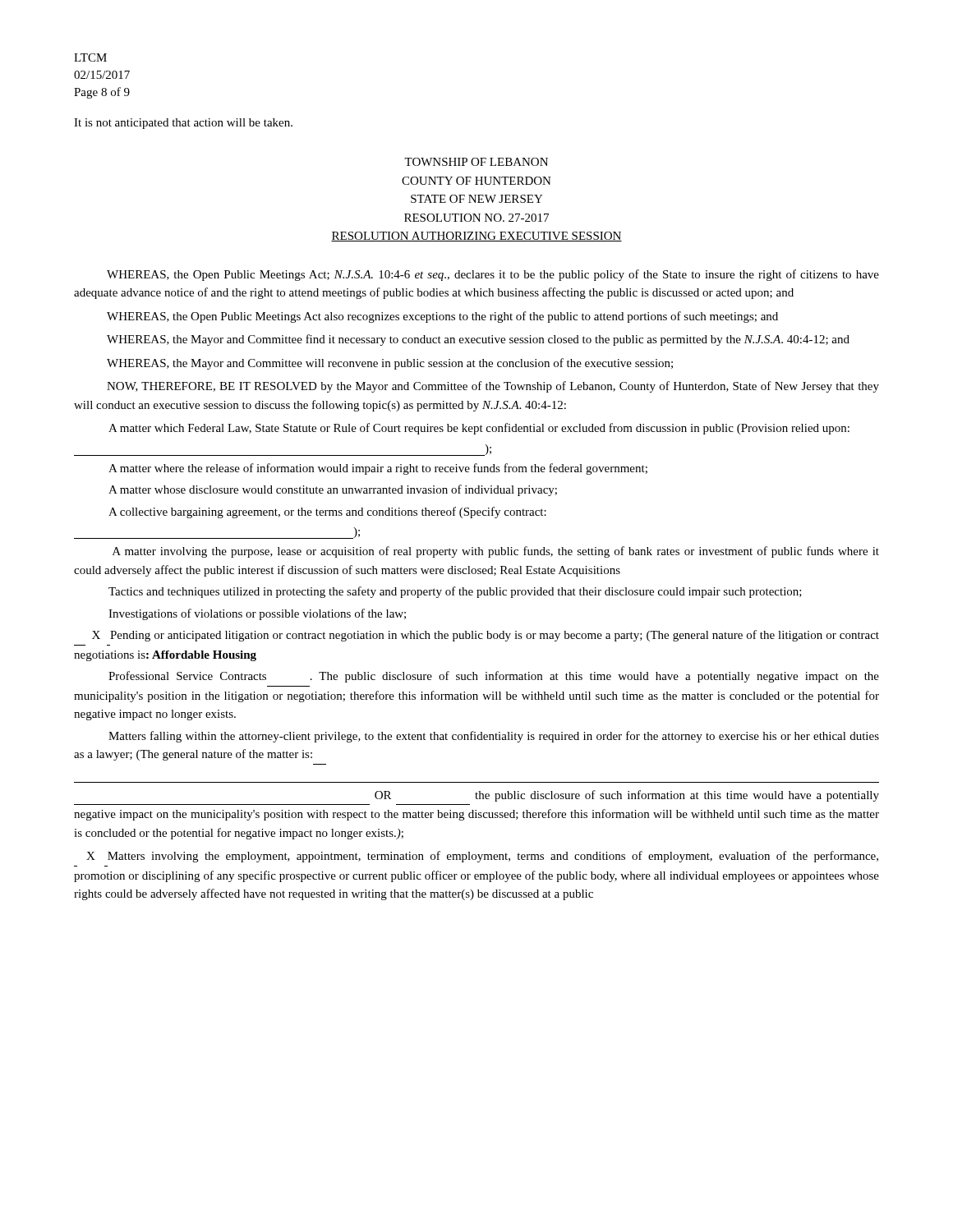This screenshot has width=953, height=1232.
Task: Select the passage starting "WHEREAS, the Open Public Meetings Act also"
Action: coord(426,316)
